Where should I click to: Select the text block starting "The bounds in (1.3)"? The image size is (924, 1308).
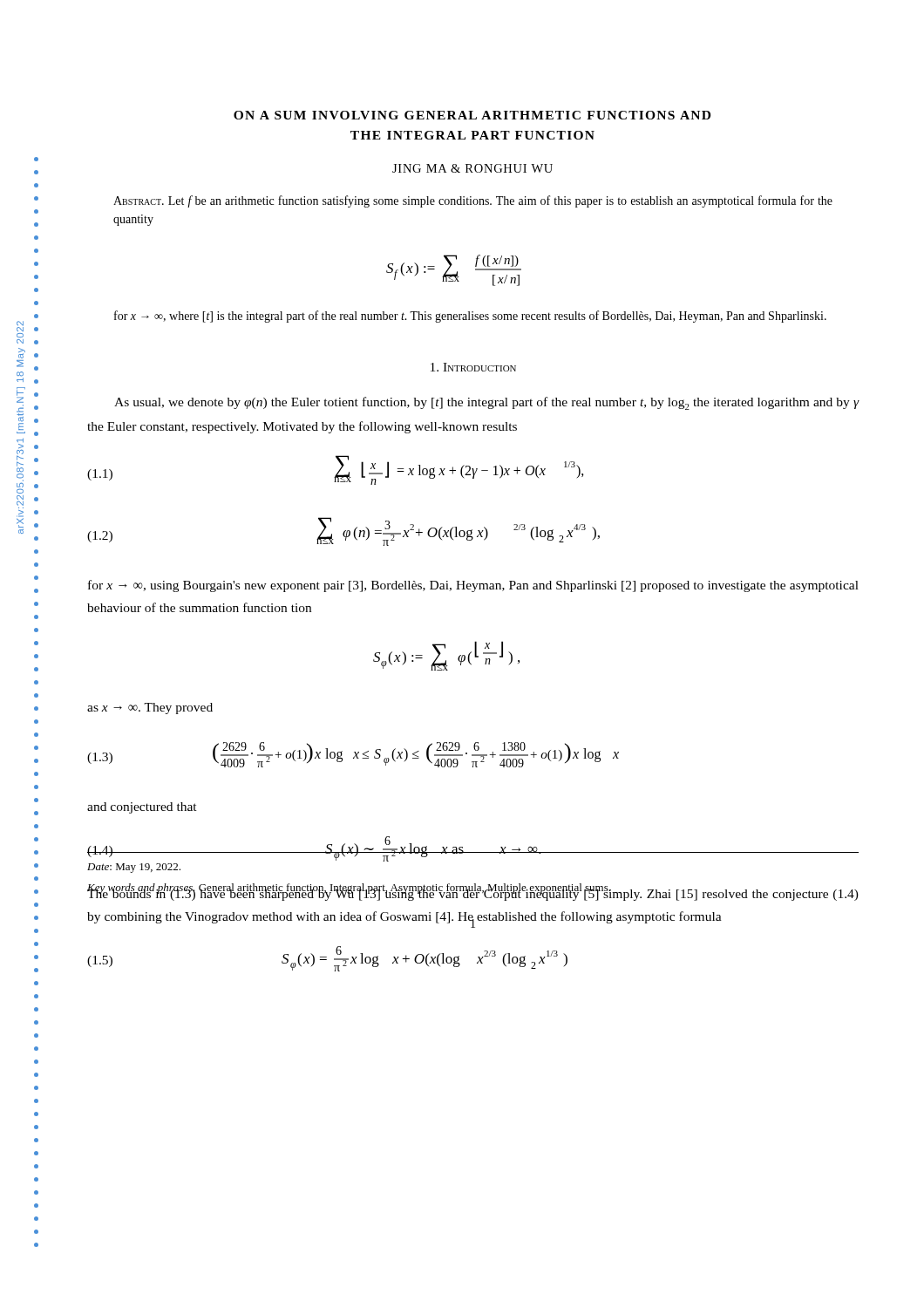473,905
